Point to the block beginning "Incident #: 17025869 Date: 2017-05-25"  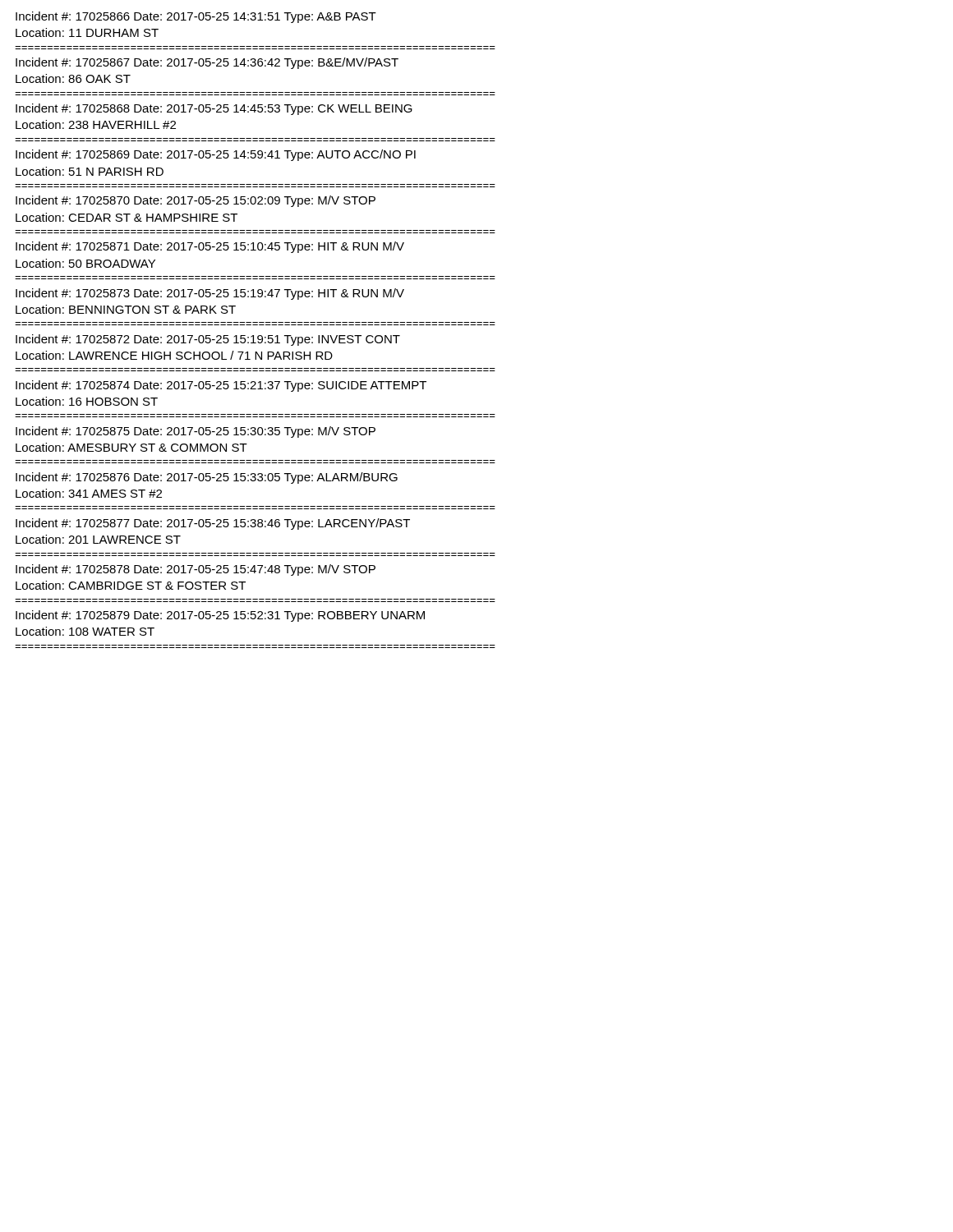216,155
